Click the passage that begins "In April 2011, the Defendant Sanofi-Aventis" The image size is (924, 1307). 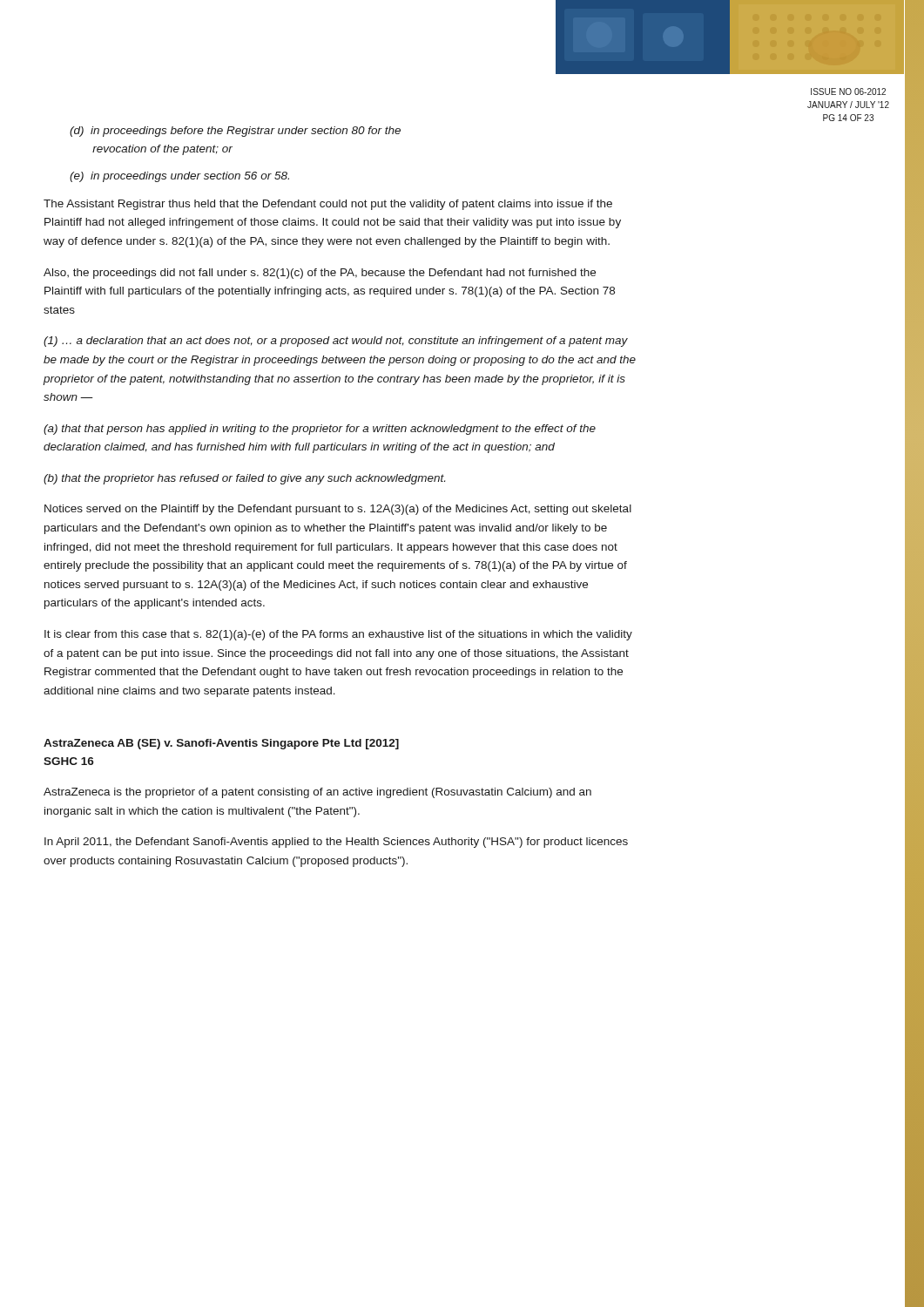point(336,851)
